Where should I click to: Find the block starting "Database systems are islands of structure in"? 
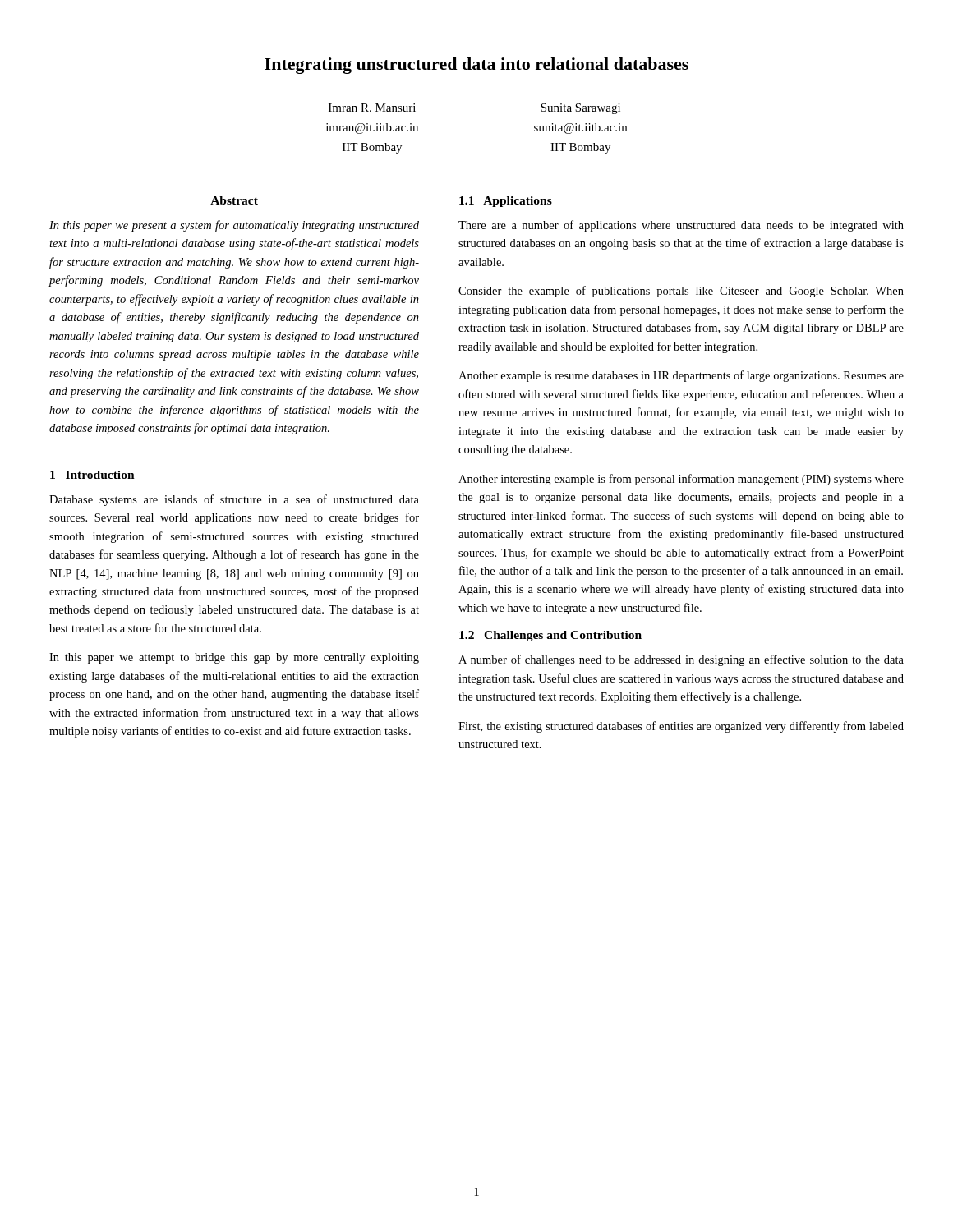[234, 564]
